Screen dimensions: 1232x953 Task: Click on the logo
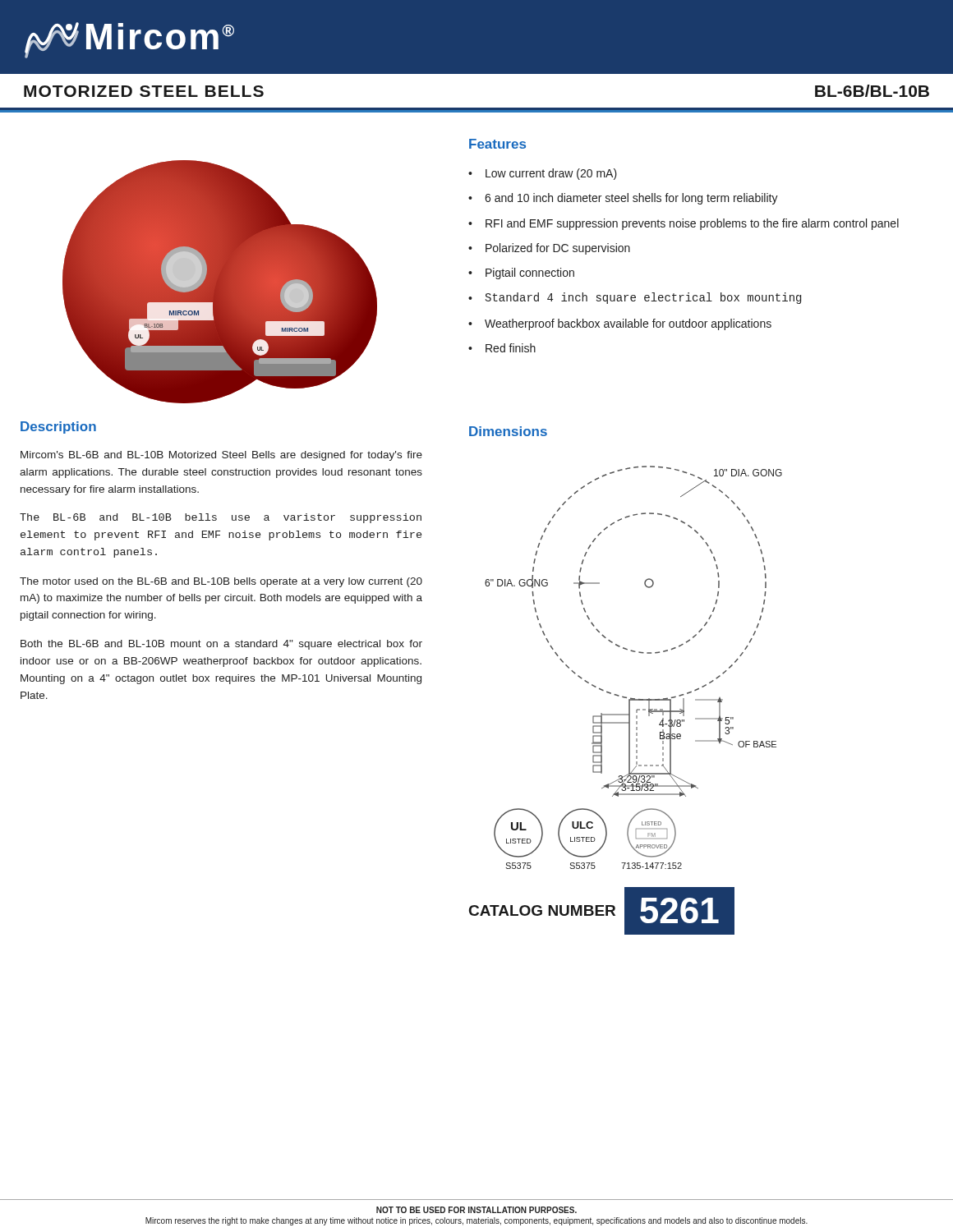click(711, 839)
